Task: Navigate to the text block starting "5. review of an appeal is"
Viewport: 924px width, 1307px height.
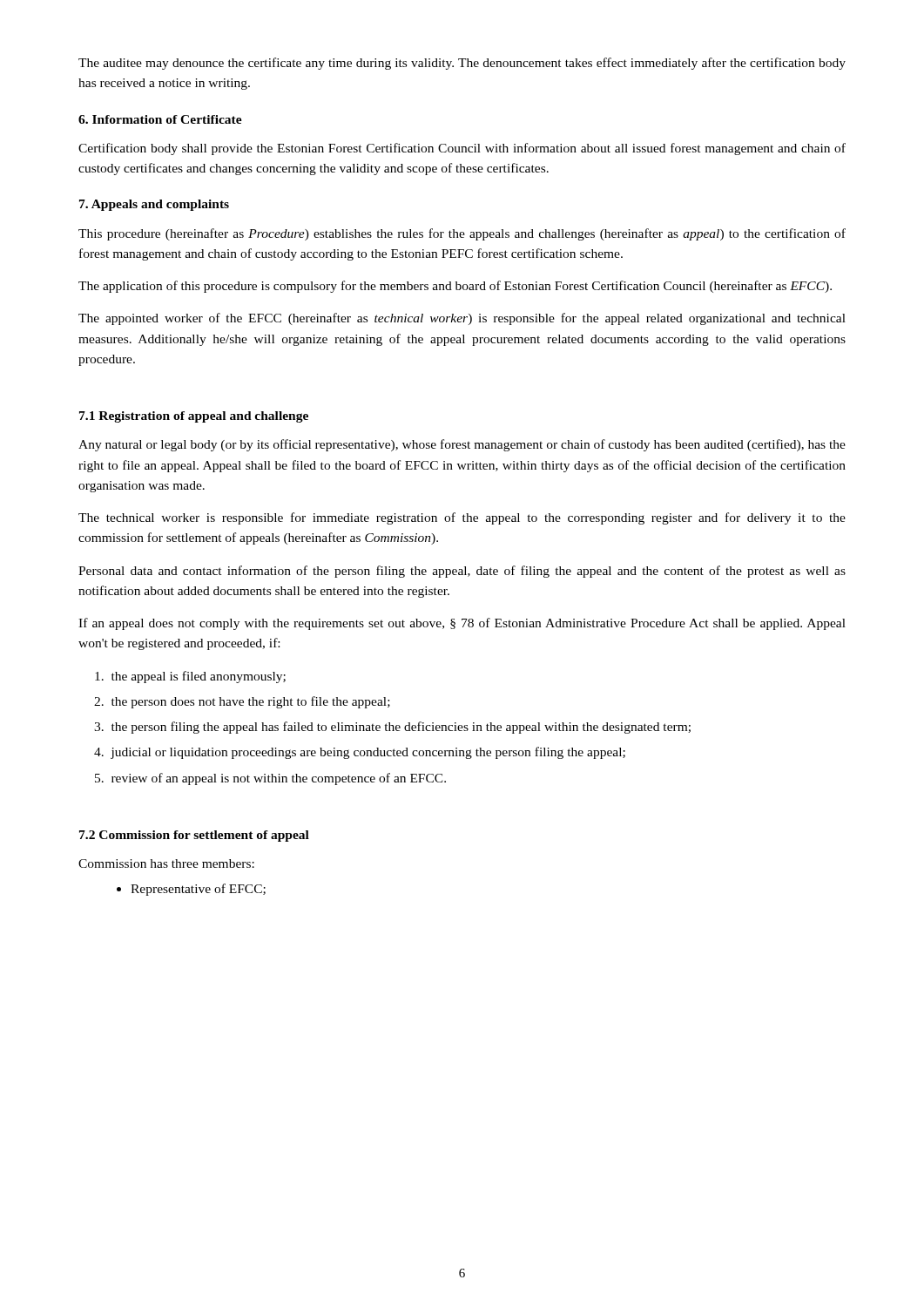Action: [270, 777]
